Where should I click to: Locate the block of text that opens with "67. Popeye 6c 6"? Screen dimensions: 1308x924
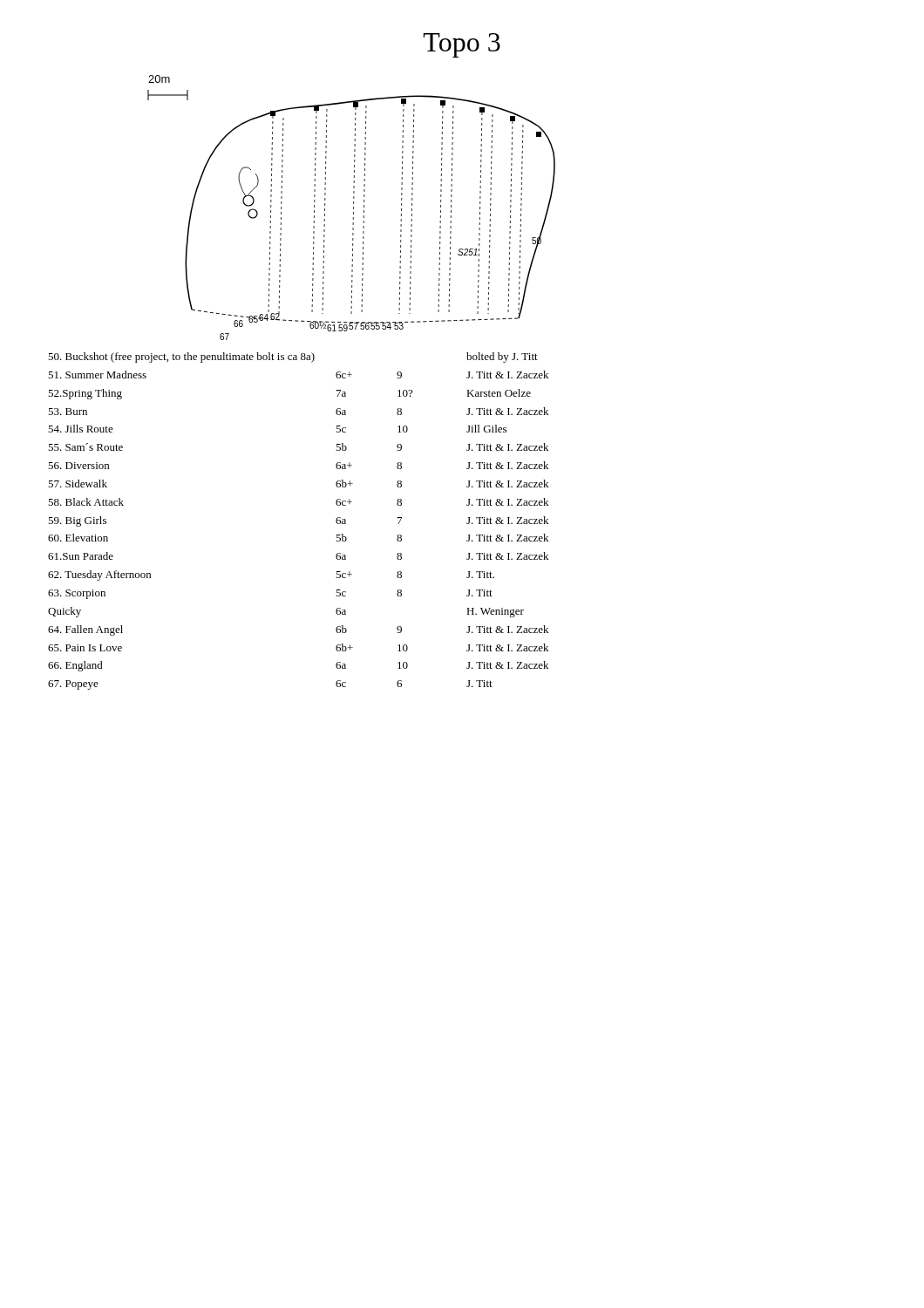[388, 684]
